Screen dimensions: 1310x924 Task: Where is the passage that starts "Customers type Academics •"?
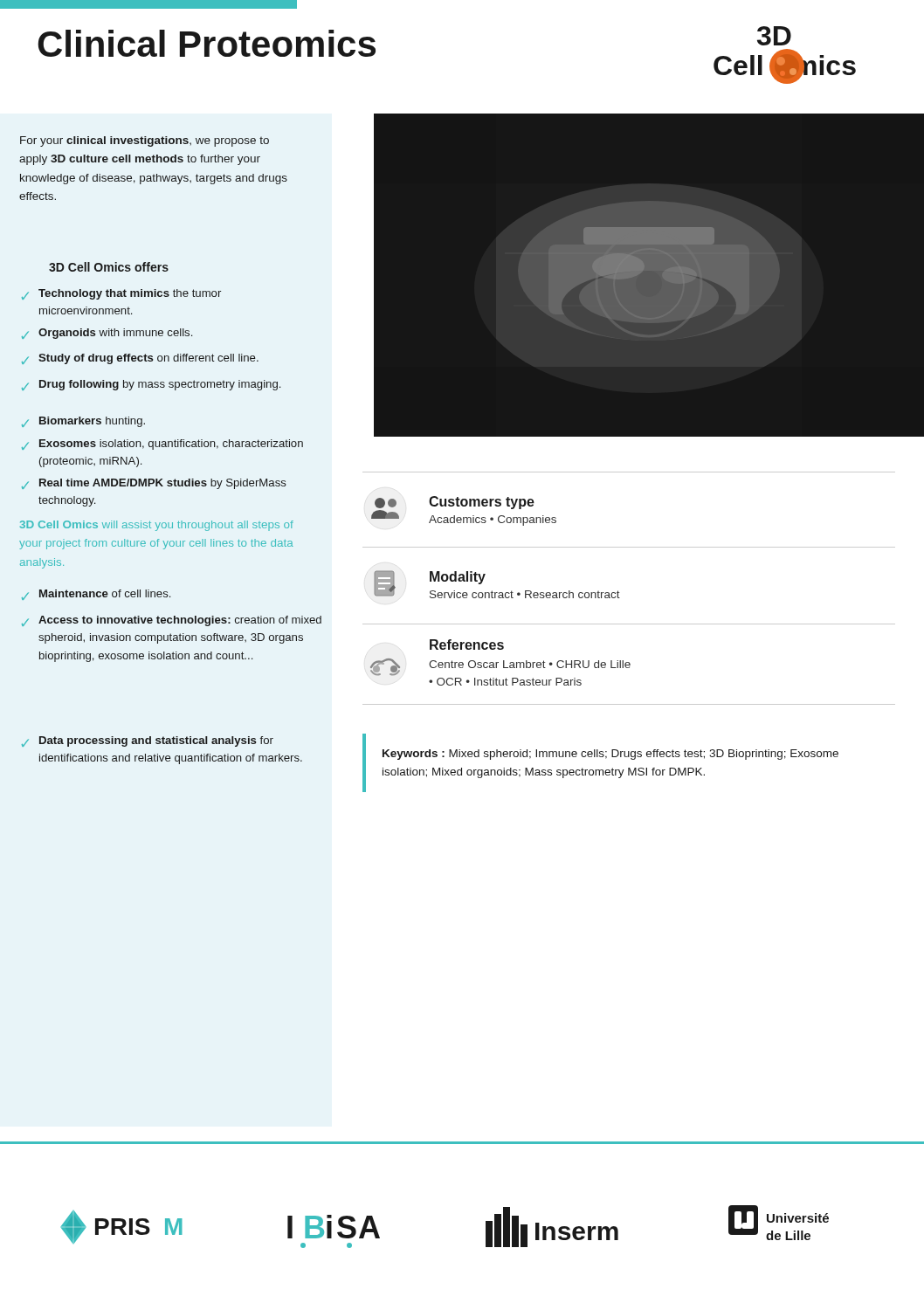(493, 510)
